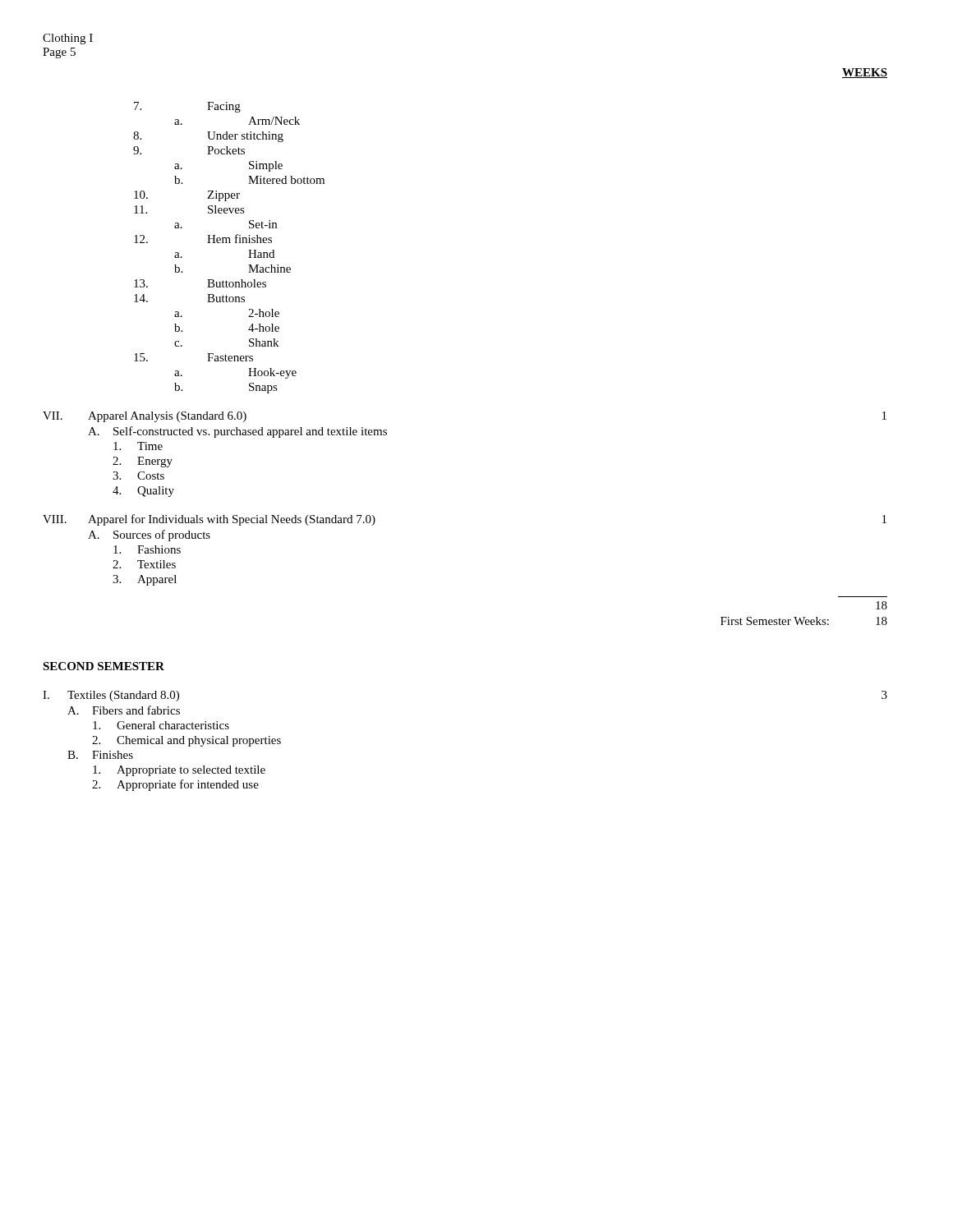Locate the text block starting "14. Buttons"
Viewport: 953px width, 1232px height.
[142, 298]
